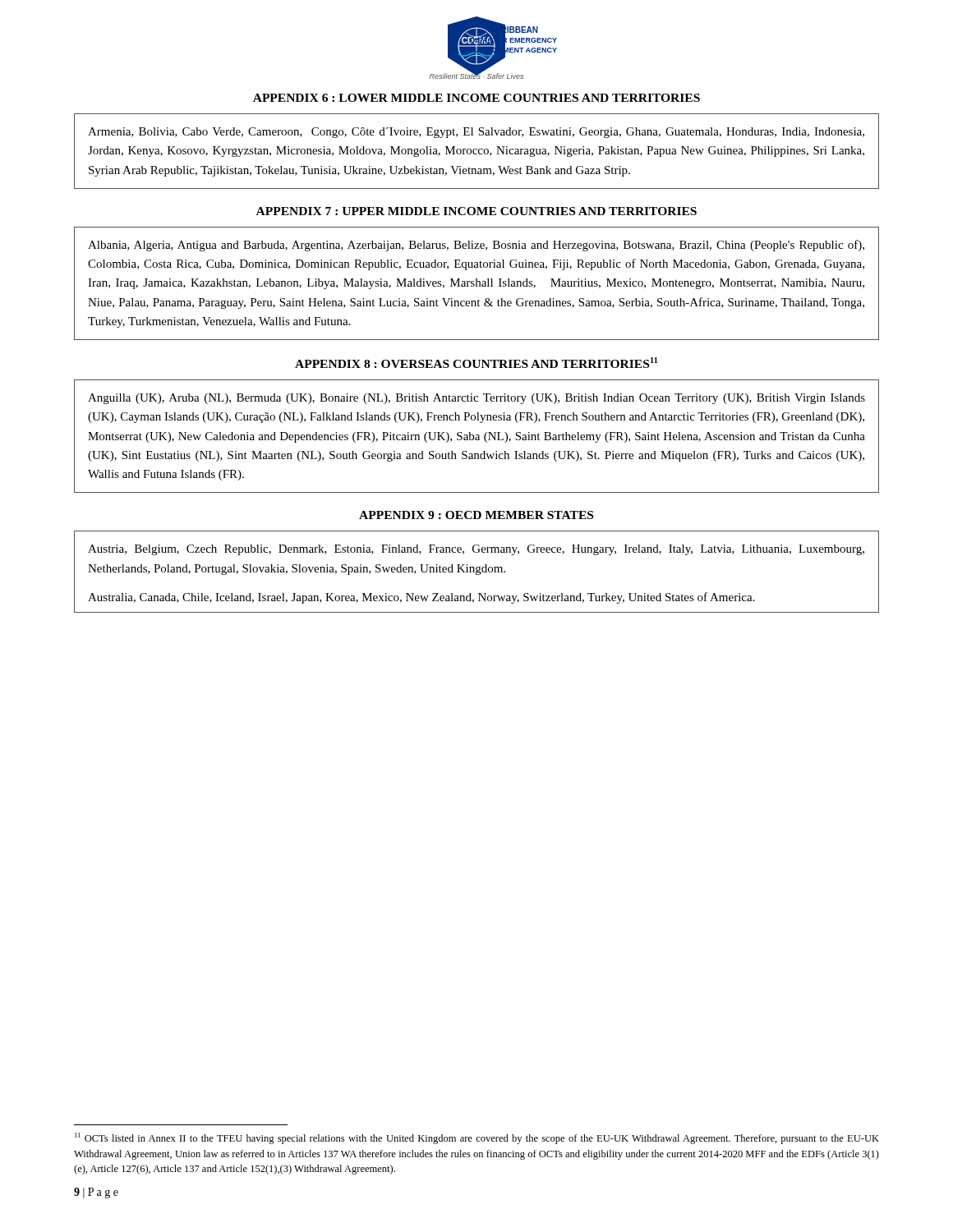
Task: Locate the text starting "Albania, Algeria, Antigua and Barbuda, Argentina, Azerbaijan, Belarus,"
Action: pyautogui.click(x=476, y=283)
